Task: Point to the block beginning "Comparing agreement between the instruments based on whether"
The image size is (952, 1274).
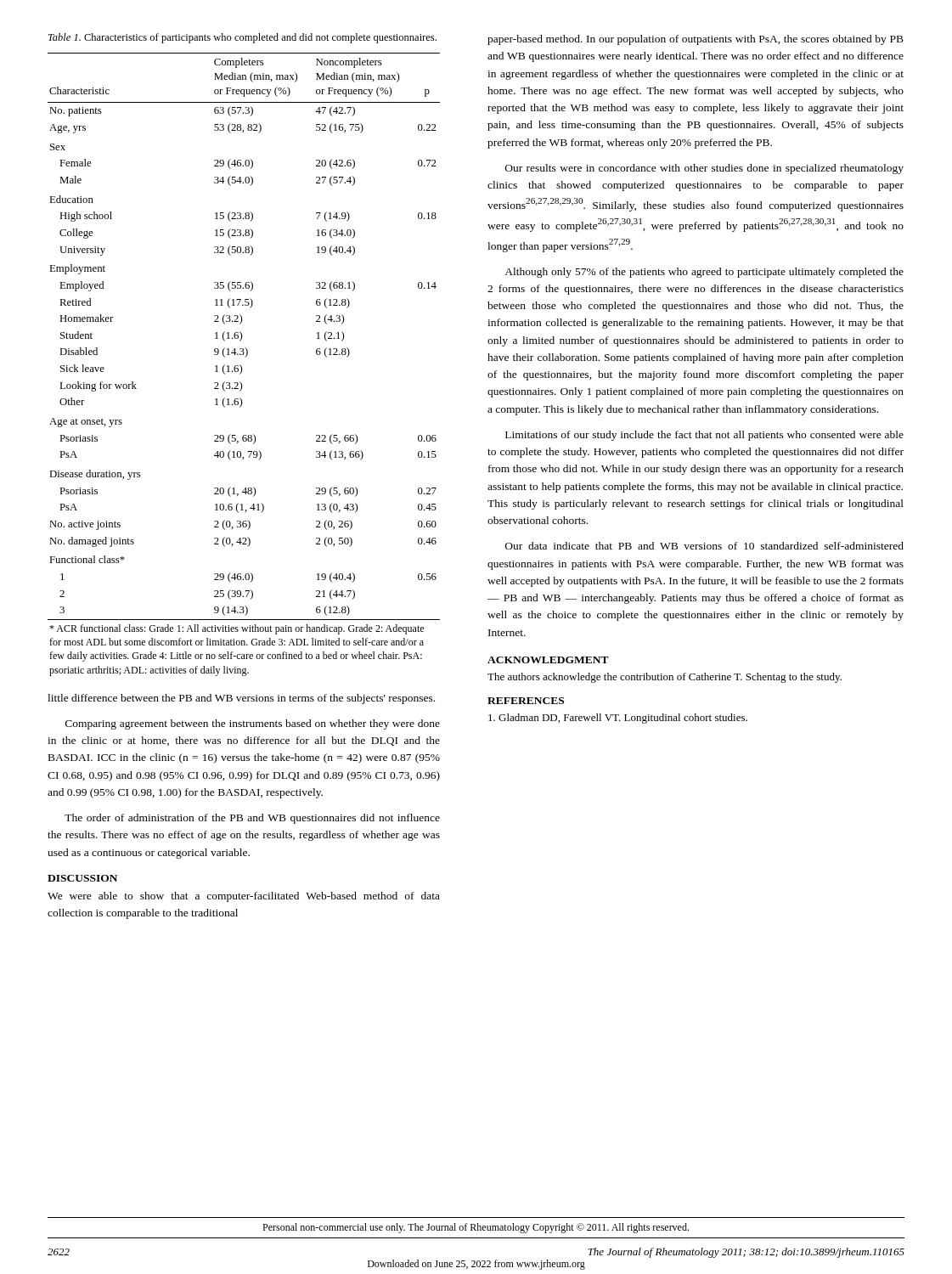Action: [244, 758]
